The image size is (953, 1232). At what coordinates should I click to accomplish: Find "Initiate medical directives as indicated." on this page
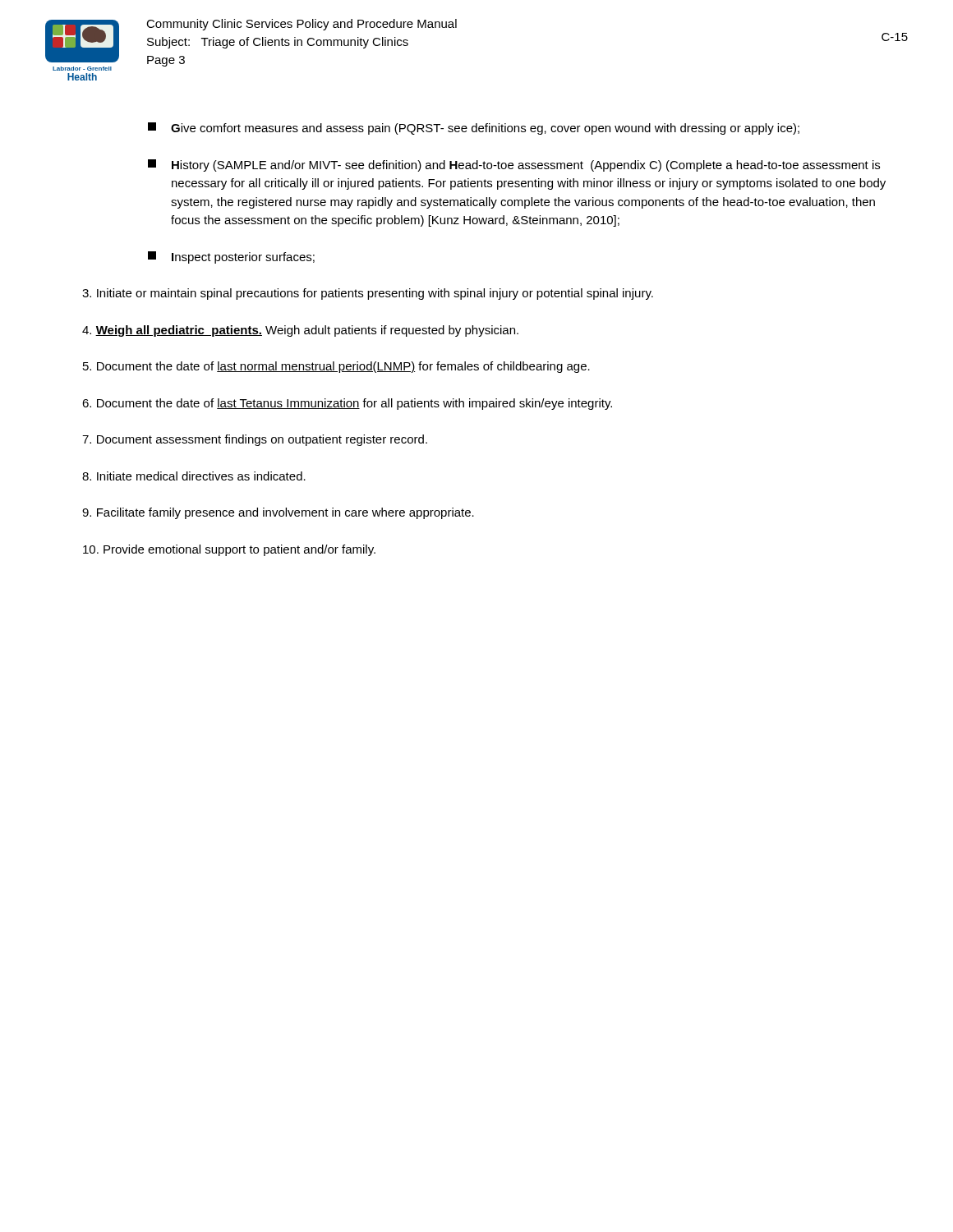tap(194, 476)
